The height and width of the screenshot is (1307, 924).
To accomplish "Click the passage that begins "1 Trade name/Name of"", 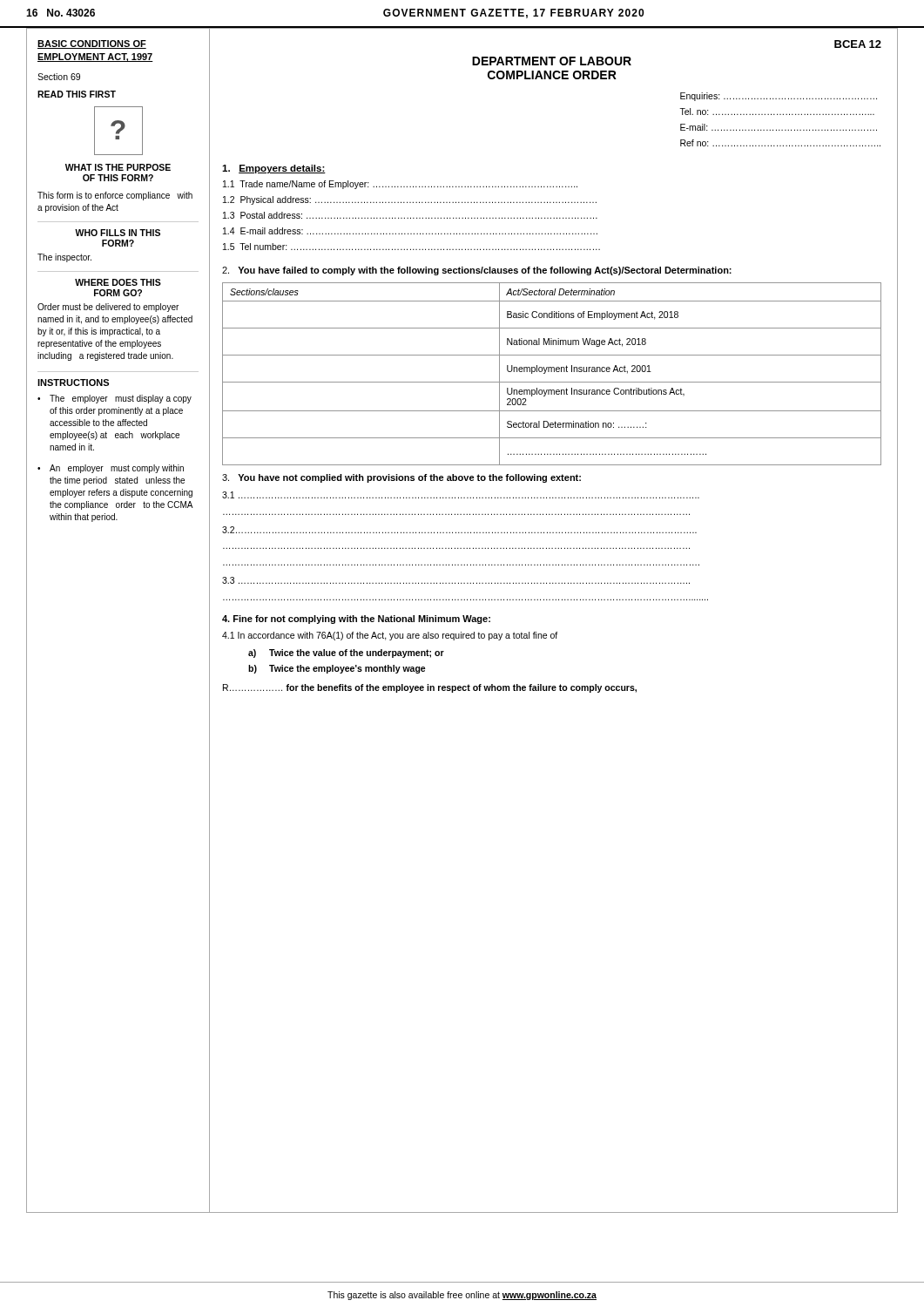I will [412, 215].
